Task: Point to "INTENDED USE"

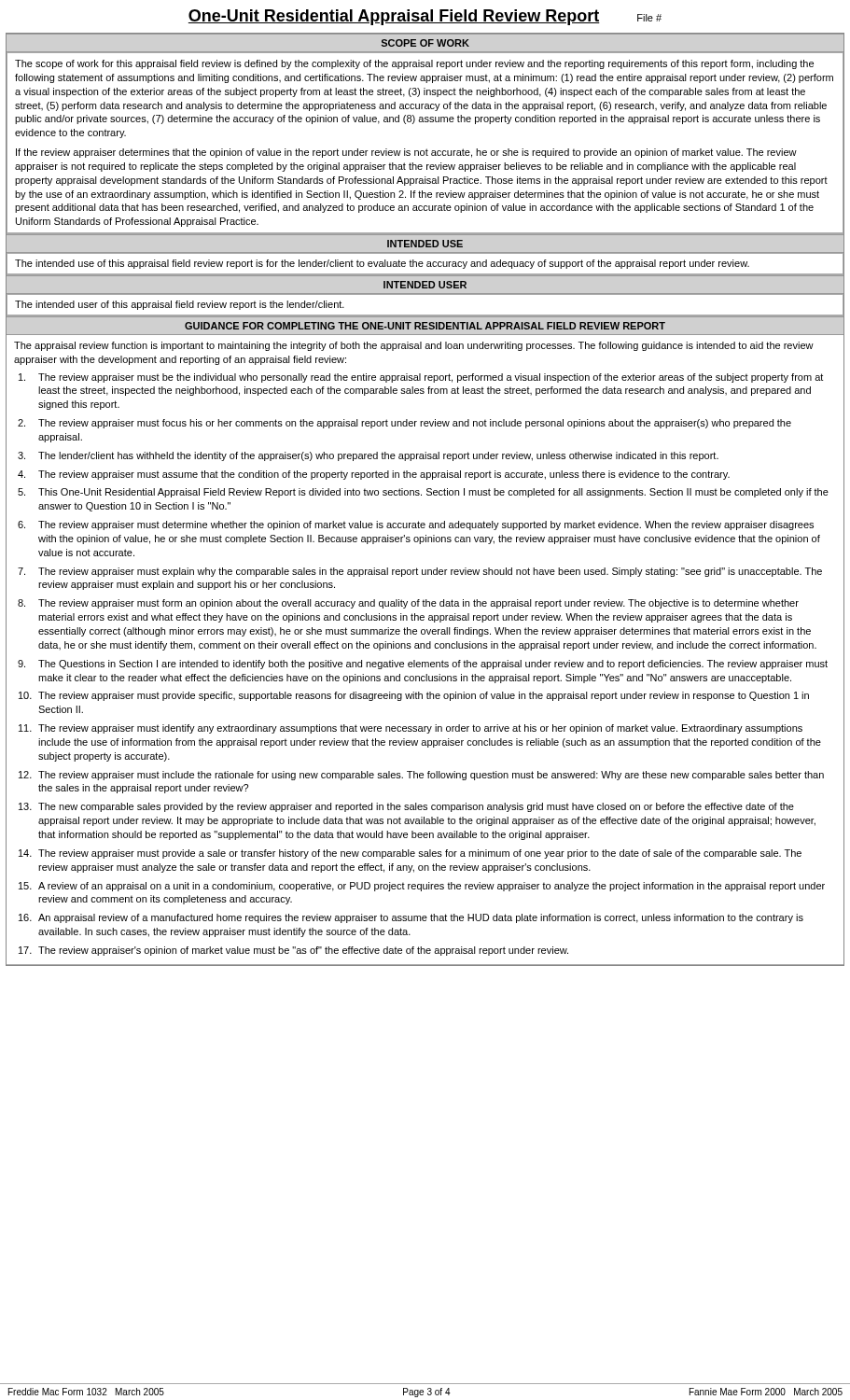Action: (425, 244)
